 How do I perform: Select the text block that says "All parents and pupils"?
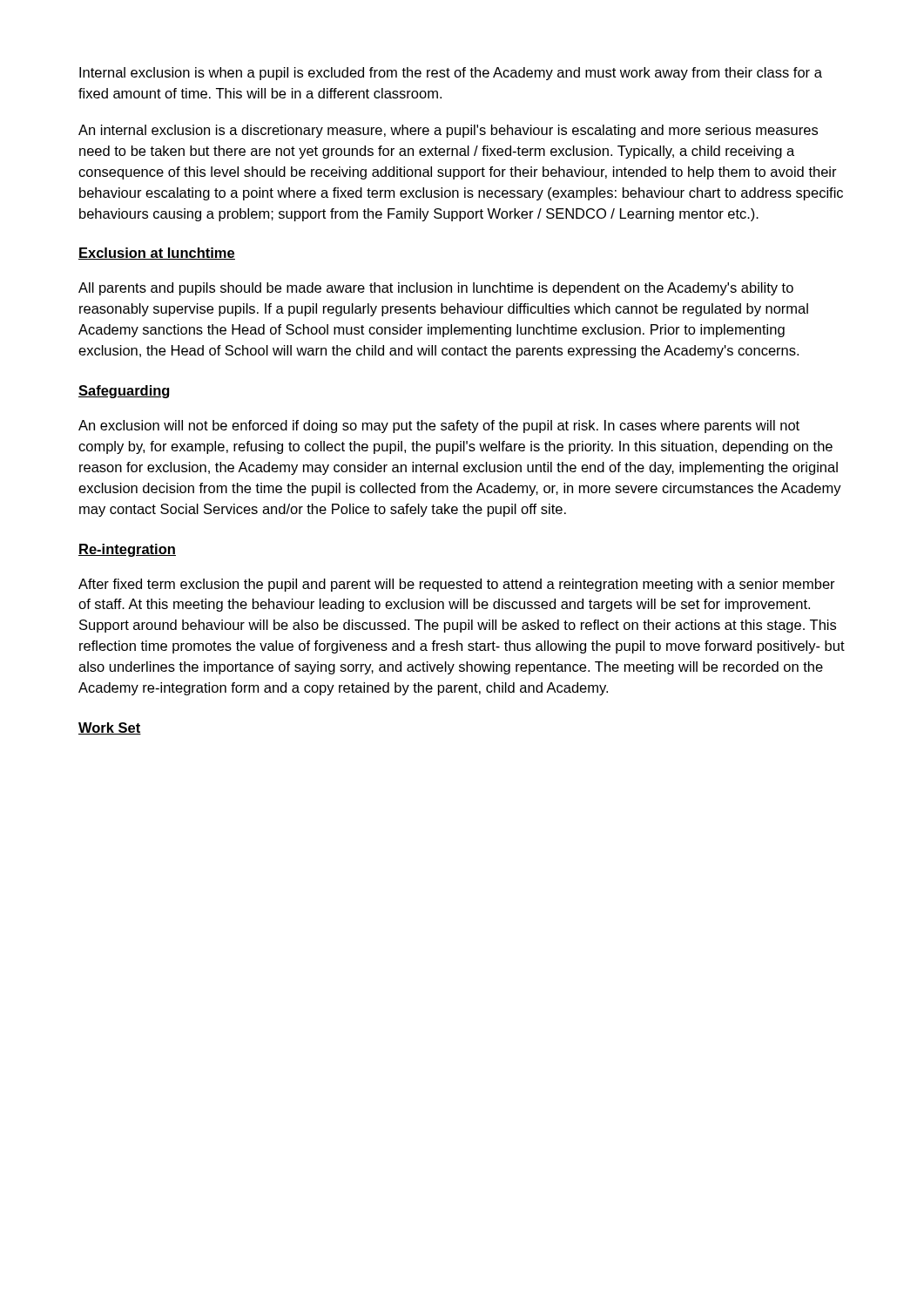pyautogui.click(x=462, y=320)
